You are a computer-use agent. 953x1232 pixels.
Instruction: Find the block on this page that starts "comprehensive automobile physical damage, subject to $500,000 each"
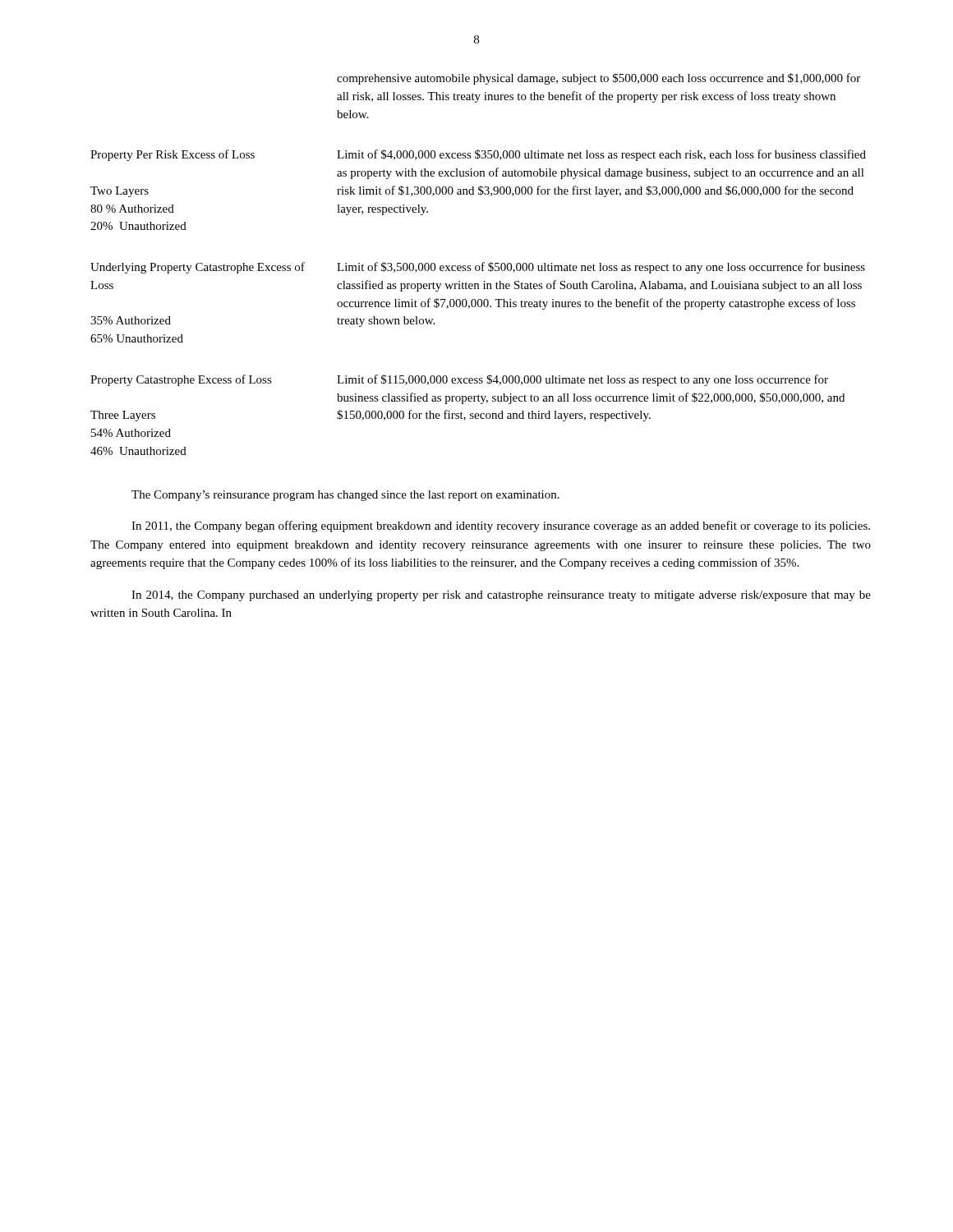point(599,96)
